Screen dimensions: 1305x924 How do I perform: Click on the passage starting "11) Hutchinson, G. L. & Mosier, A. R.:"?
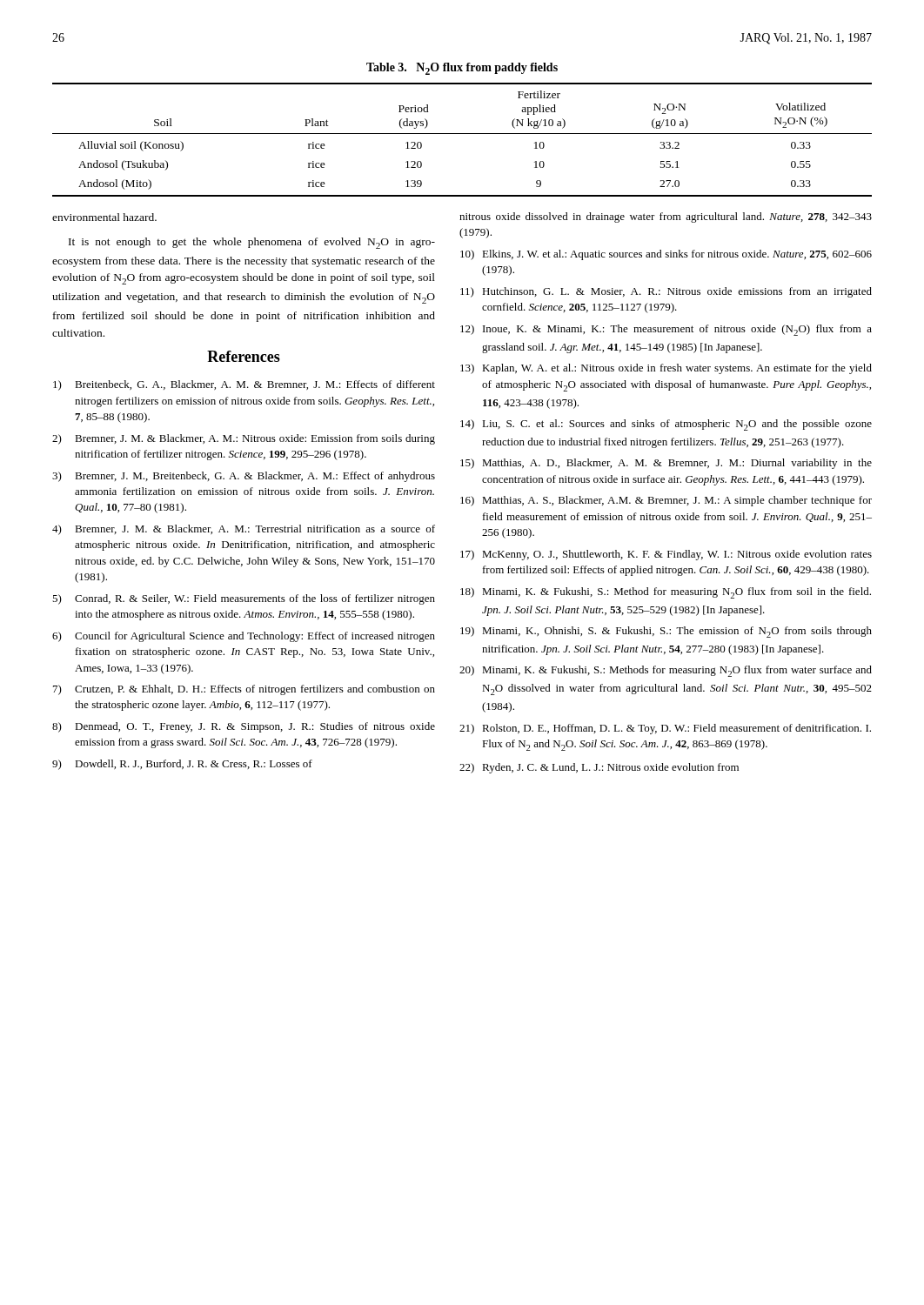tap(666, 299)
